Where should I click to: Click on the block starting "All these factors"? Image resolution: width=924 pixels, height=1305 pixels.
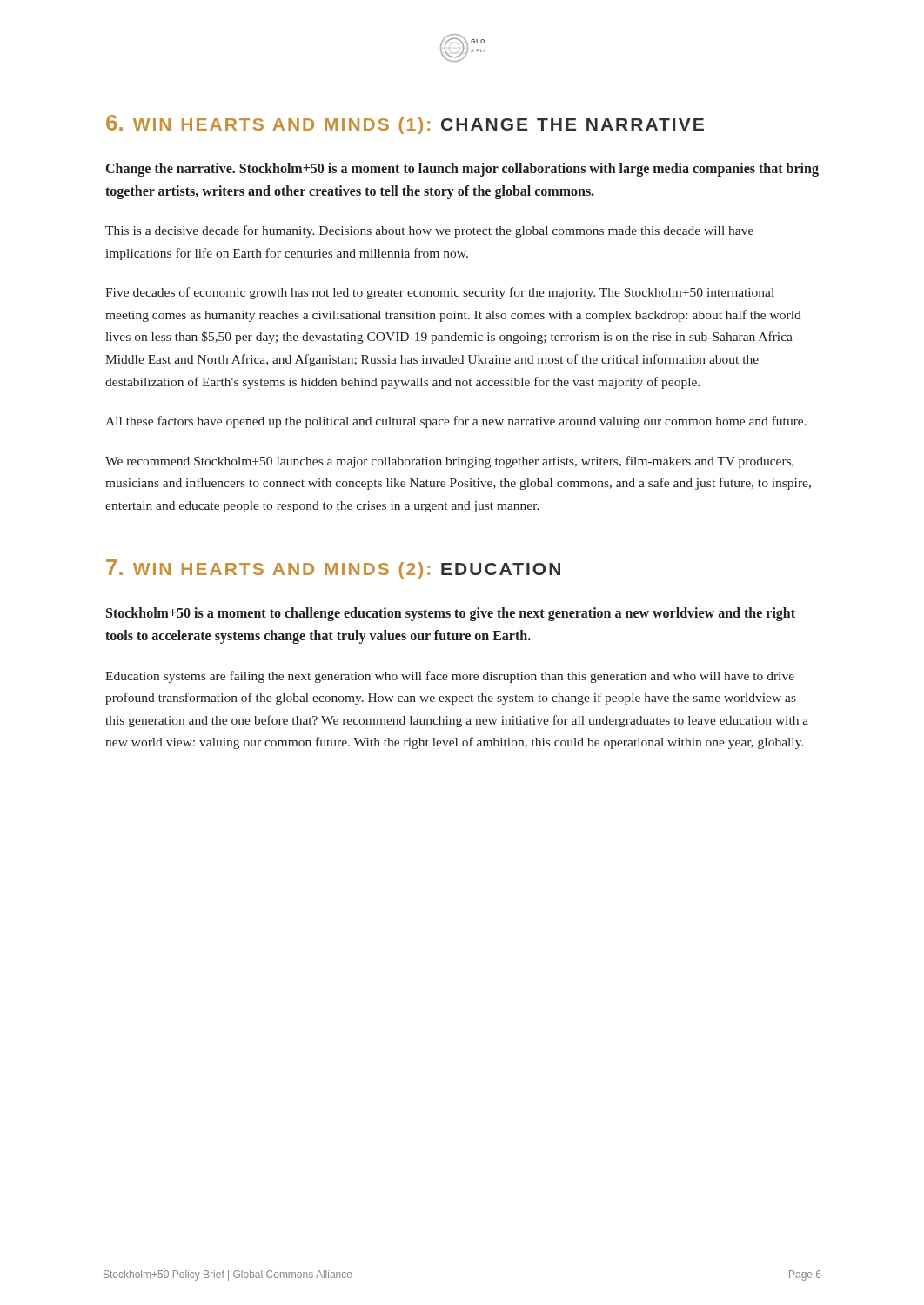point(456,421)
